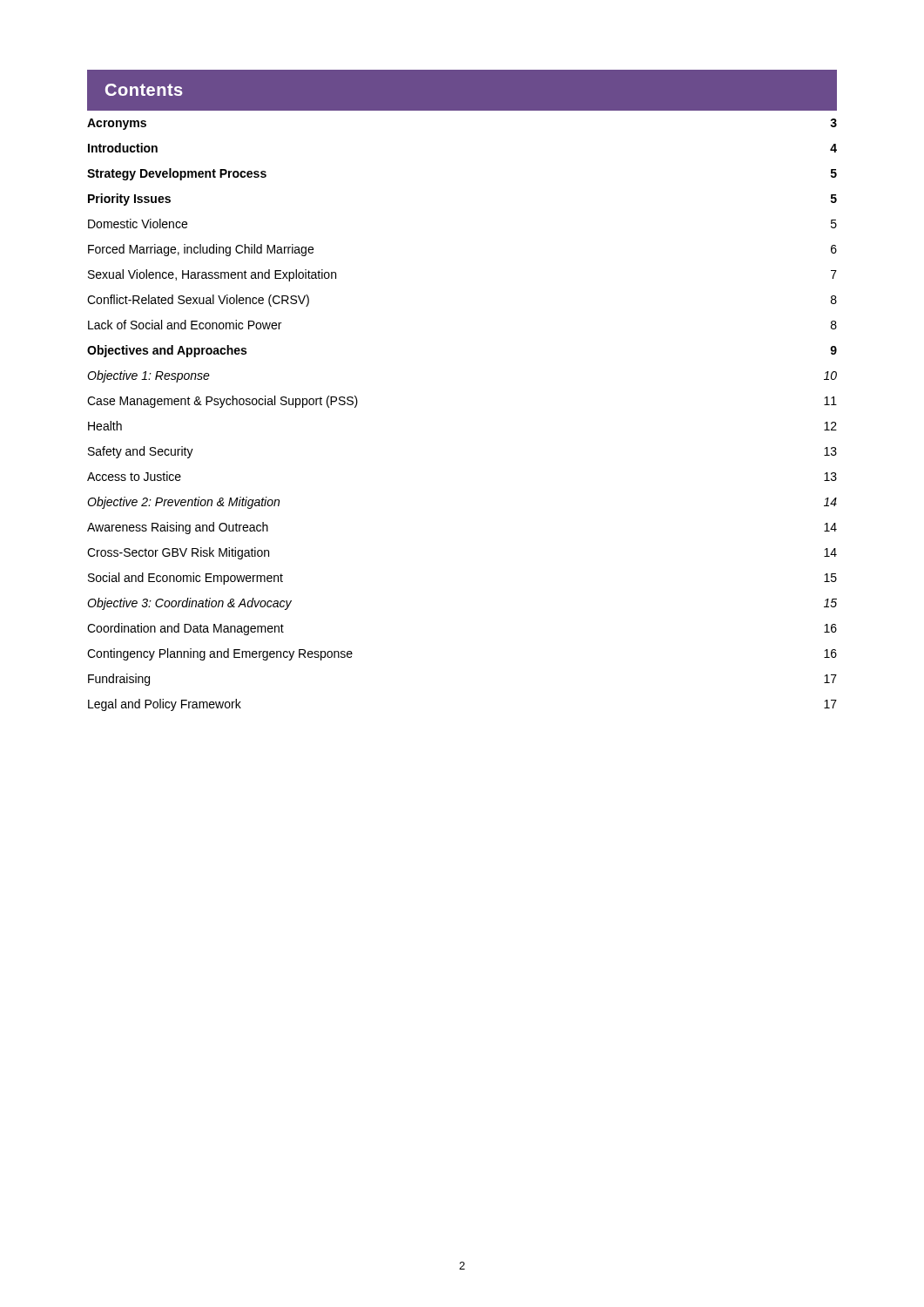Viewport: 924px width, 1307px height.
Task: Find the text starting "Forced Marriage, including Child Marriage 6"
Action: (x=200, y=250)
